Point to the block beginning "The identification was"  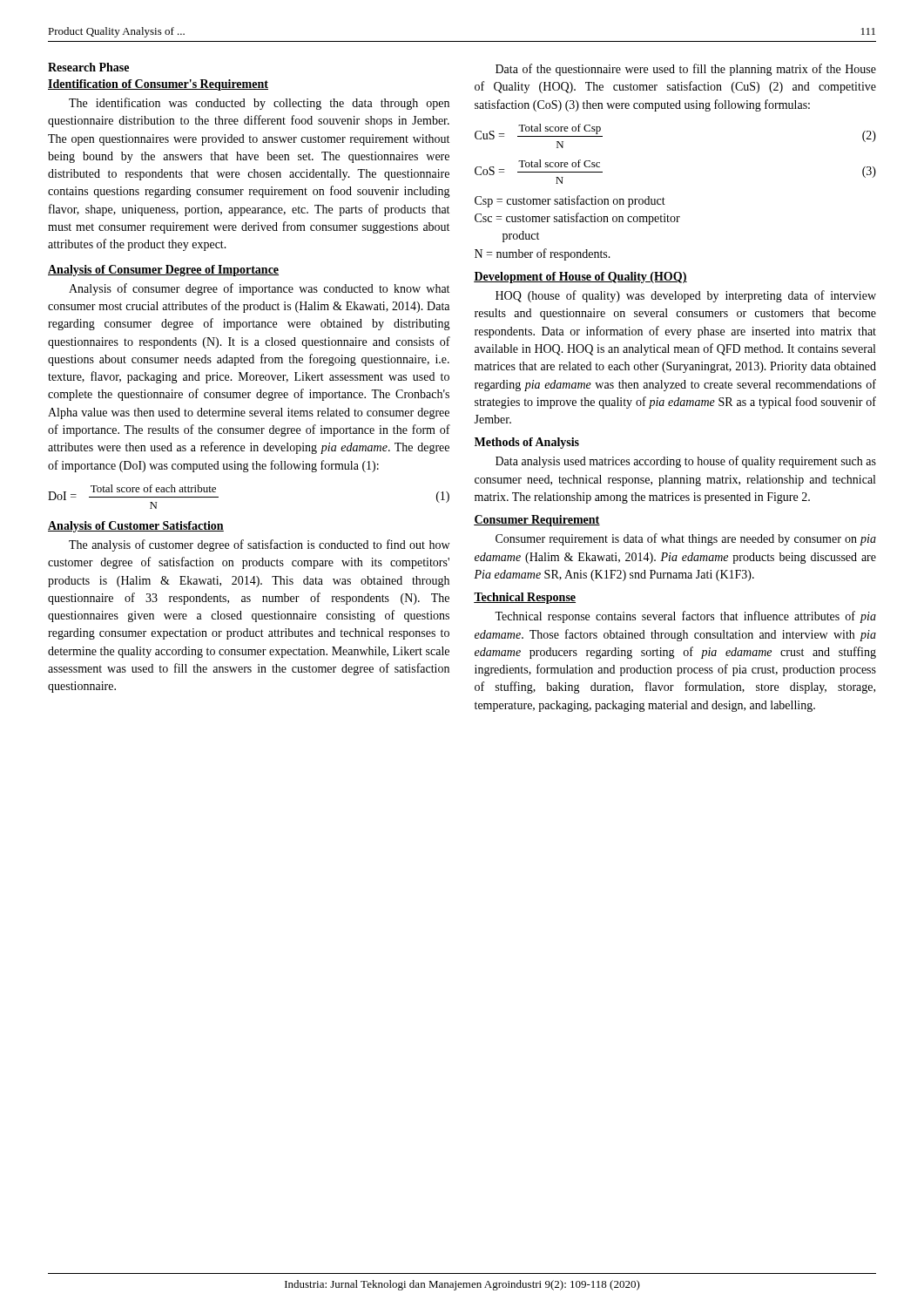tap(249, 175)
